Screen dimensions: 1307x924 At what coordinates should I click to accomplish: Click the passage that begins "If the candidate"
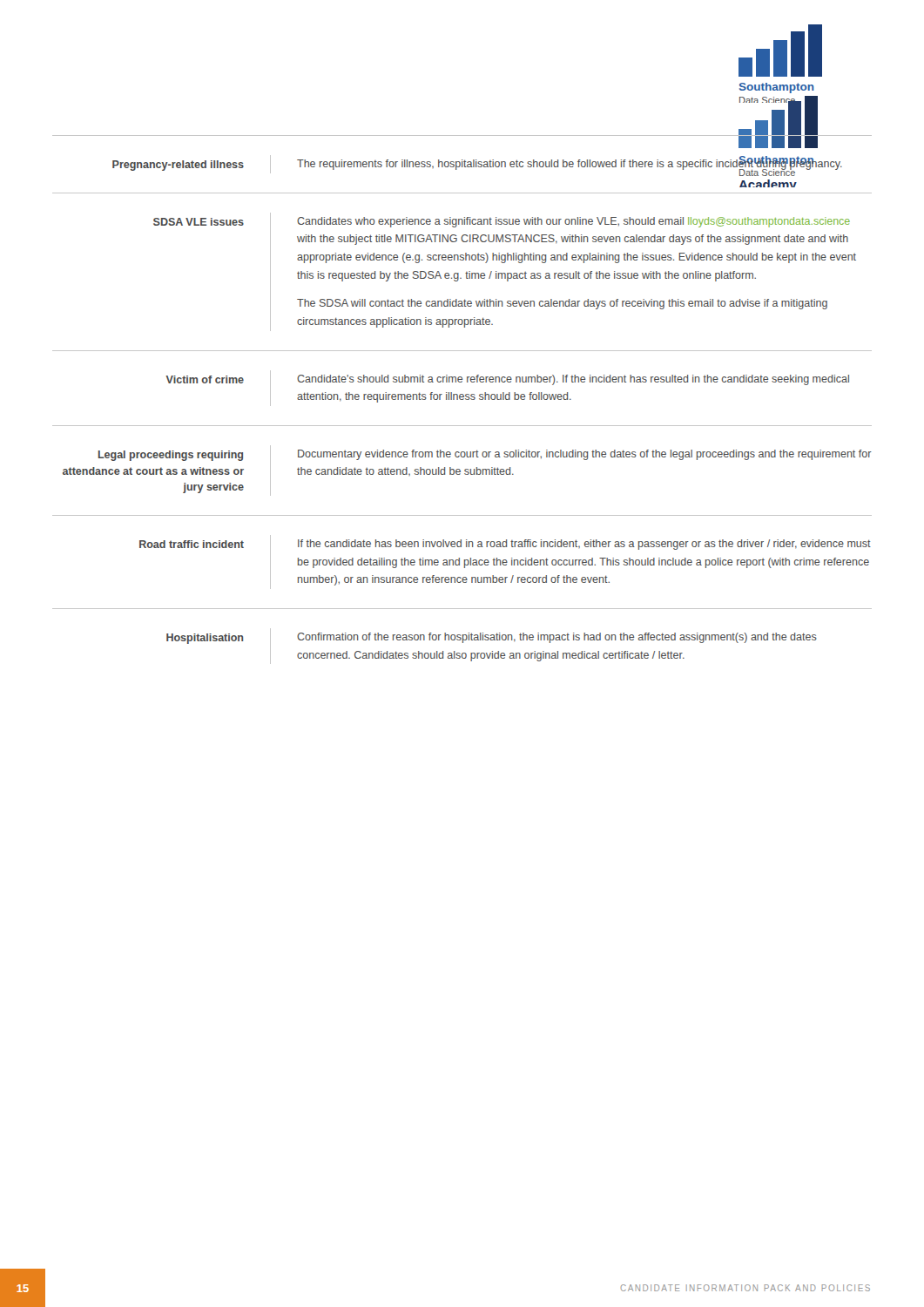584,562
